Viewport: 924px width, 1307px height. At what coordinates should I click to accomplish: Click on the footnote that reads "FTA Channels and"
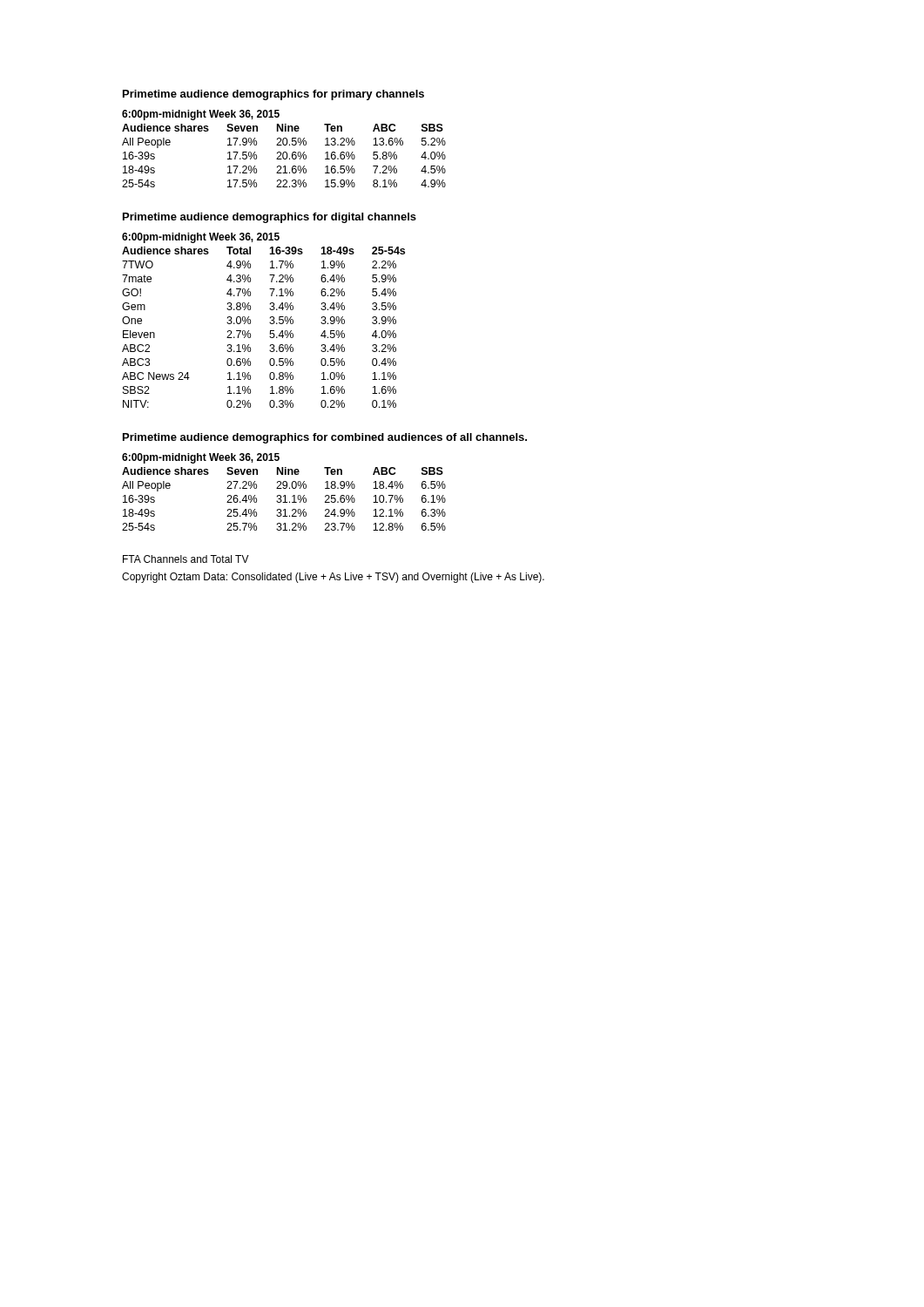185,559
